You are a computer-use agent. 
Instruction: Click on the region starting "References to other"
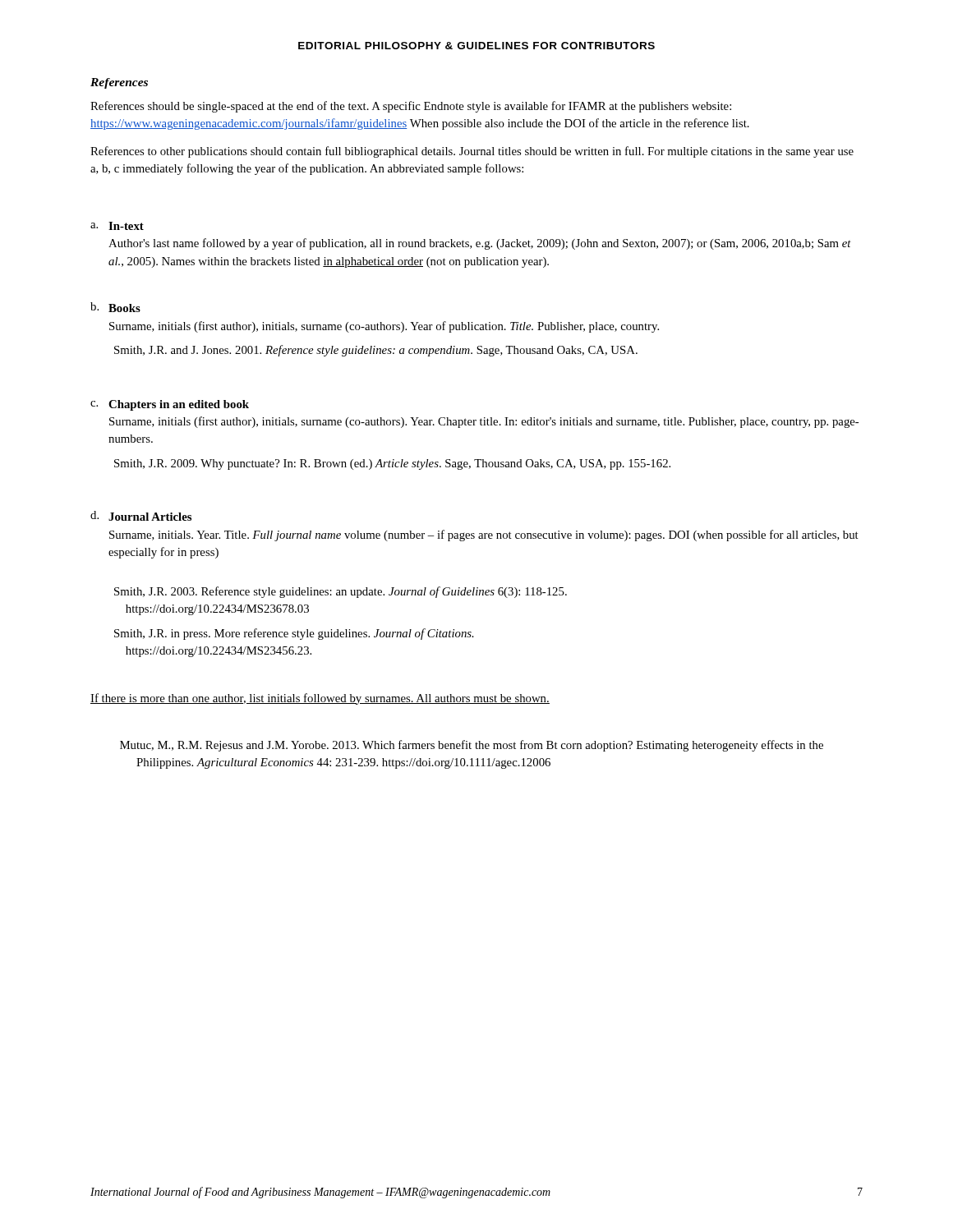(472, 160)
